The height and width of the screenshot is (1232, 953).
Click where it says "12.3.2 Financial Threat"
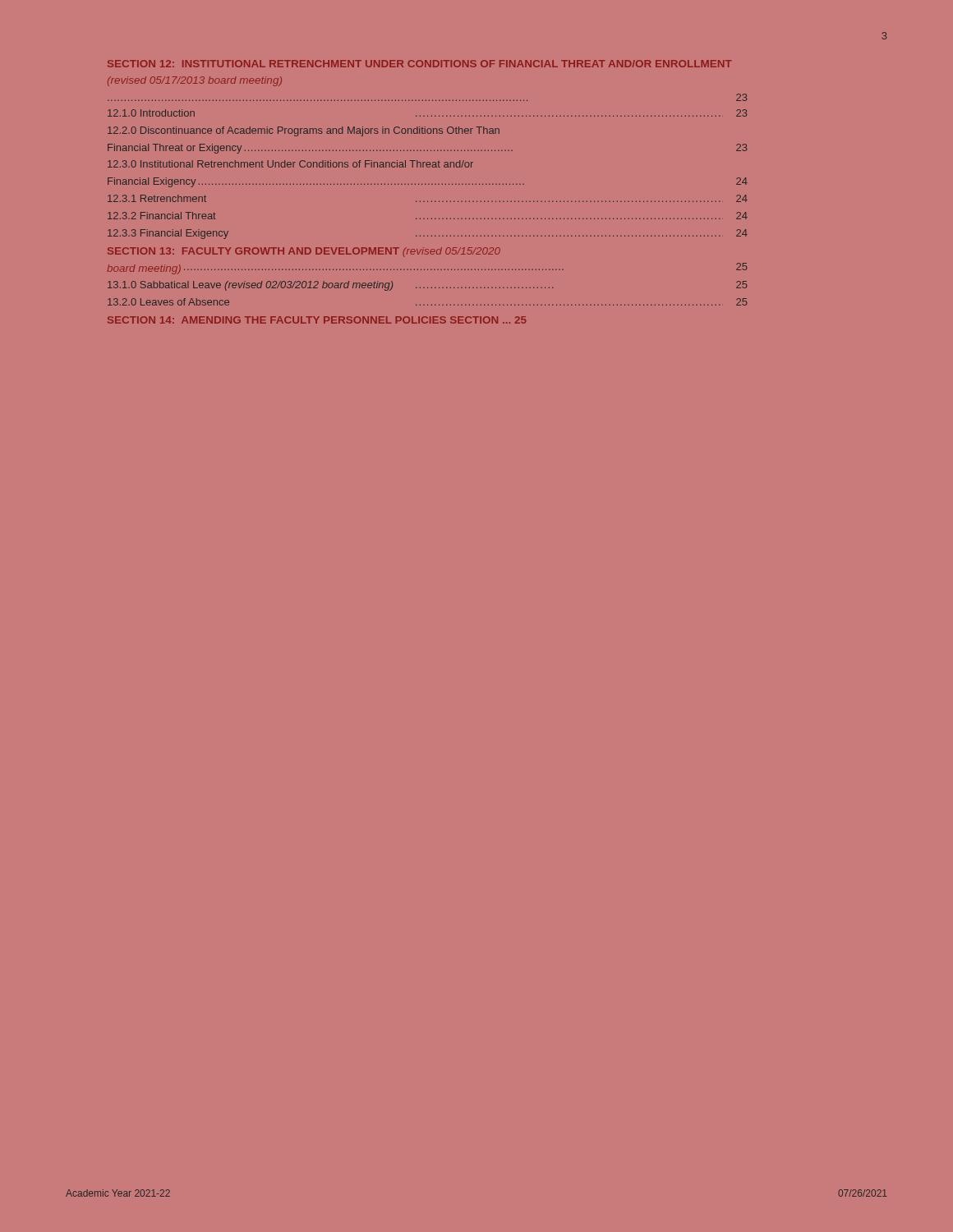[427, 216]
